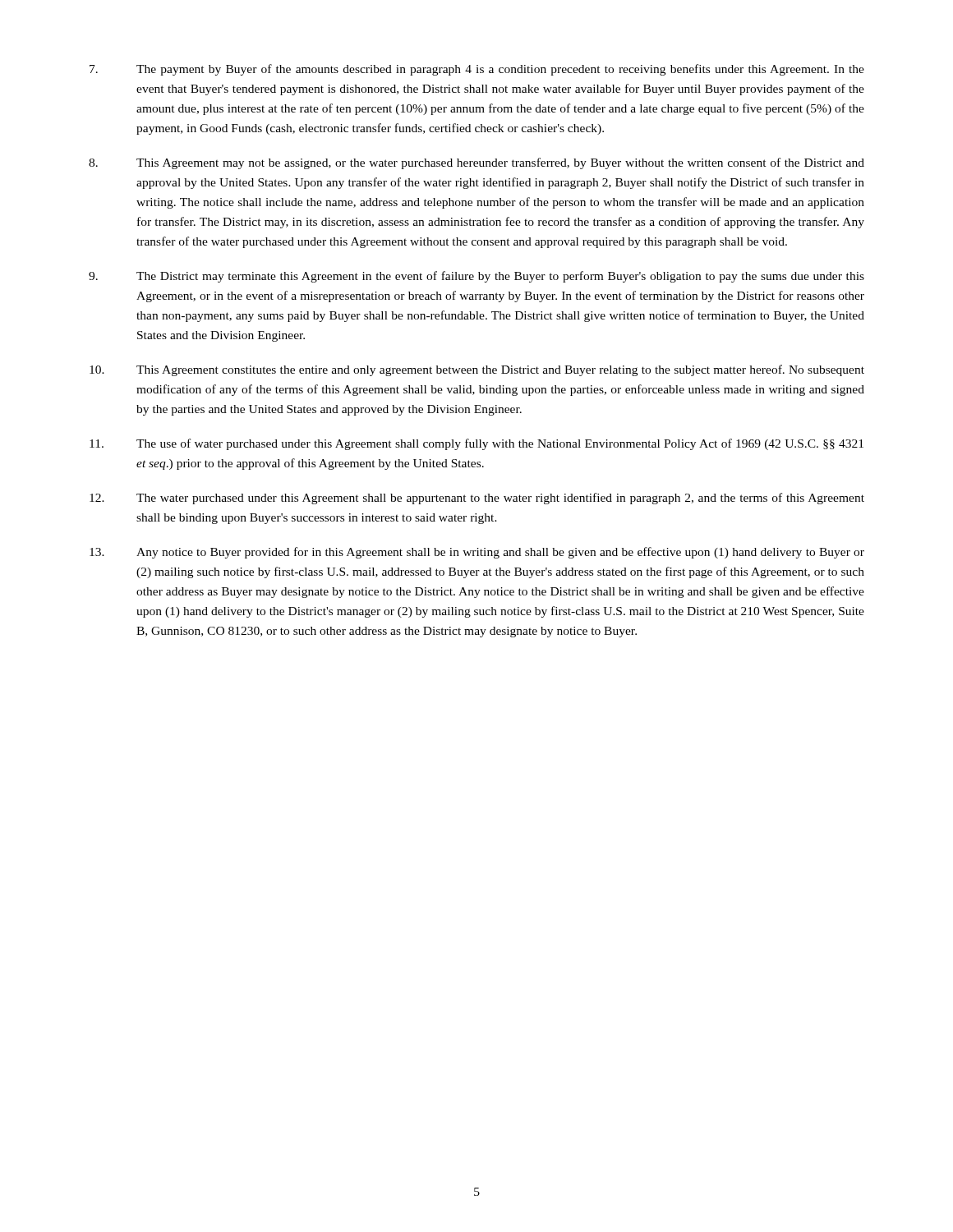Point to the block beginning "This Agreement constitutes"

click(476, 389)
